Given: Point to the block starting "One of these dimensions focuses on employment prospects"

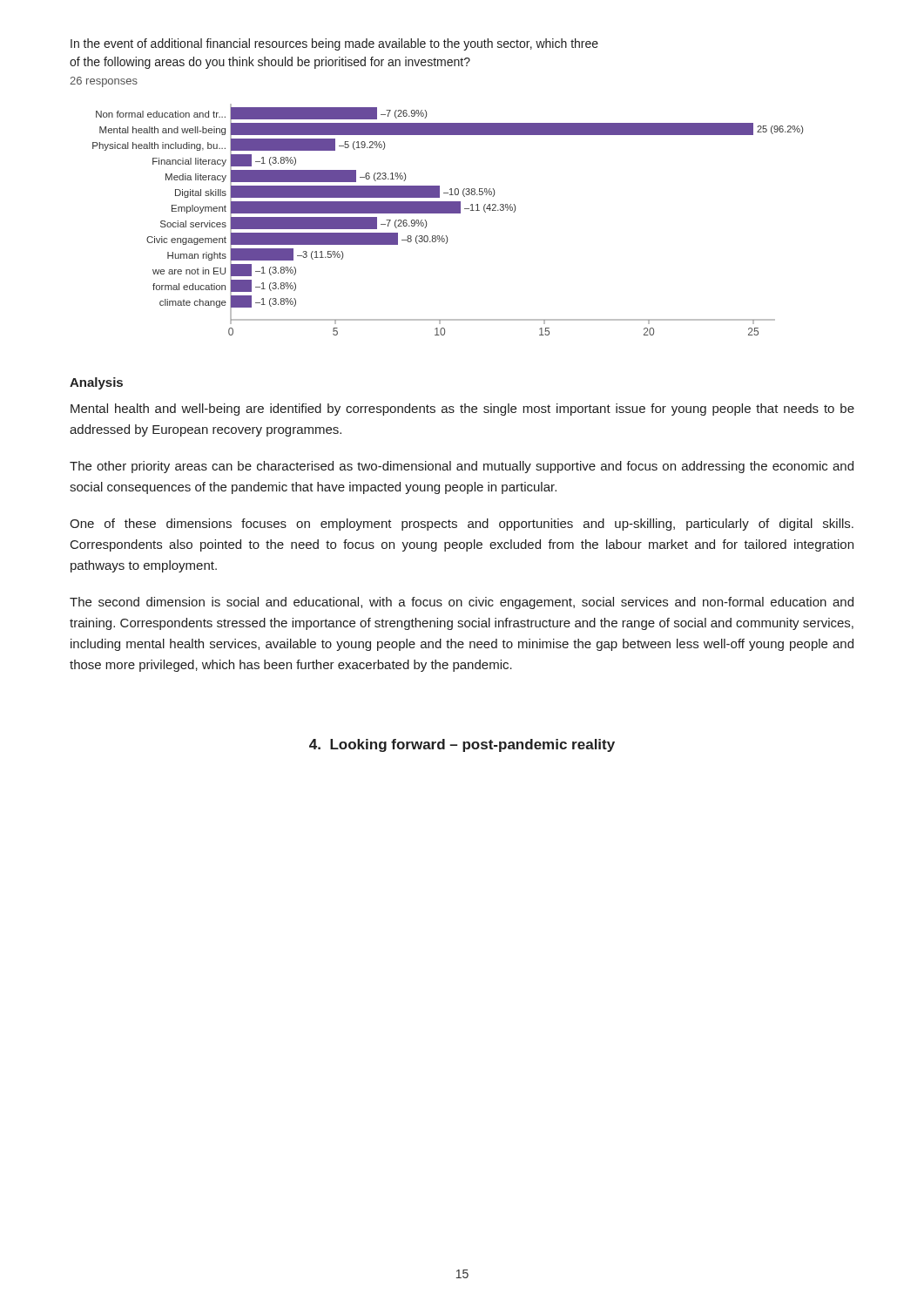Looking at the screenshot, I should click(462, 544).
